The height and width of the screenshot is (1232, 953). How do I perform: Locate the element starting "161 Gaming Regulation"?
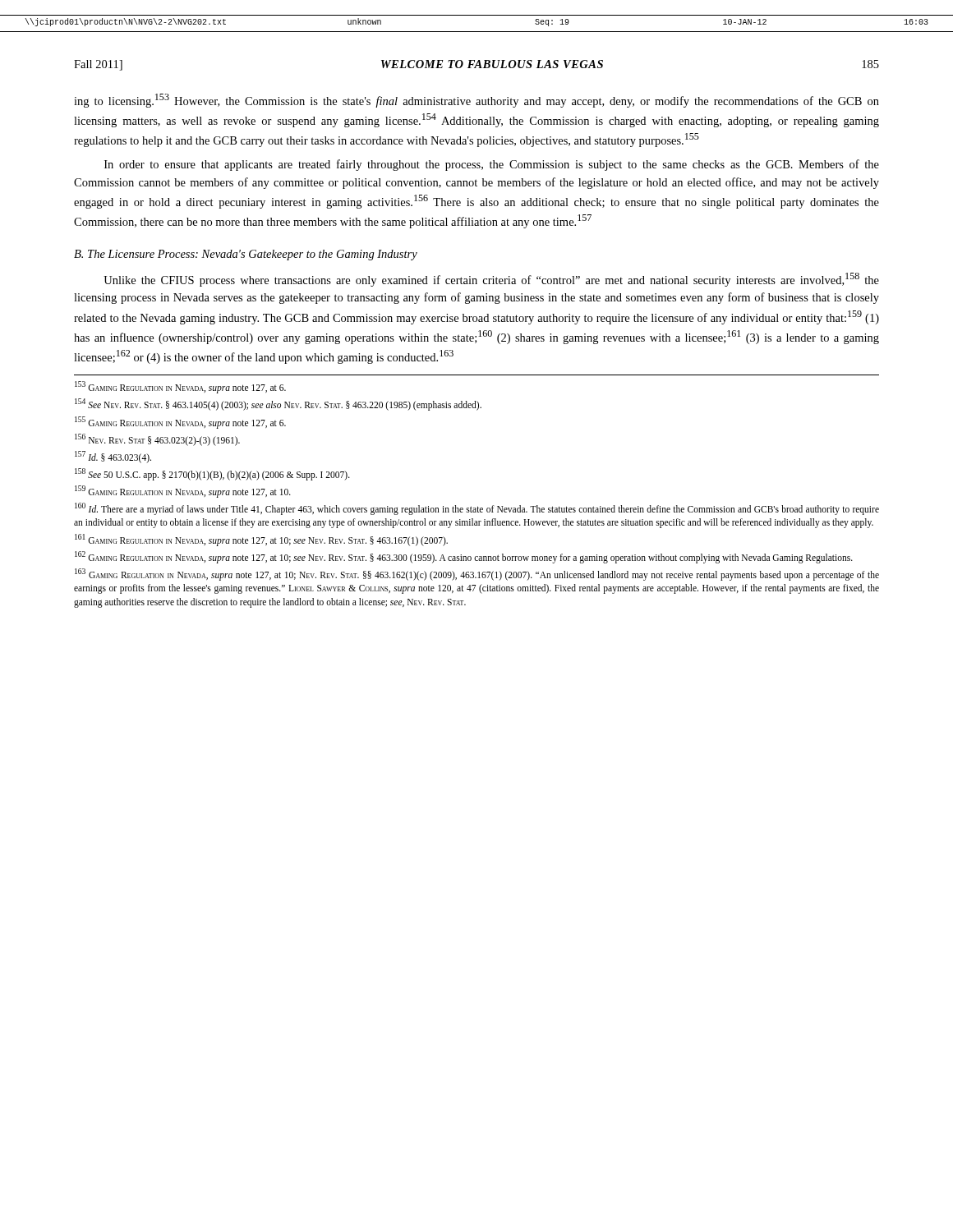261,540
